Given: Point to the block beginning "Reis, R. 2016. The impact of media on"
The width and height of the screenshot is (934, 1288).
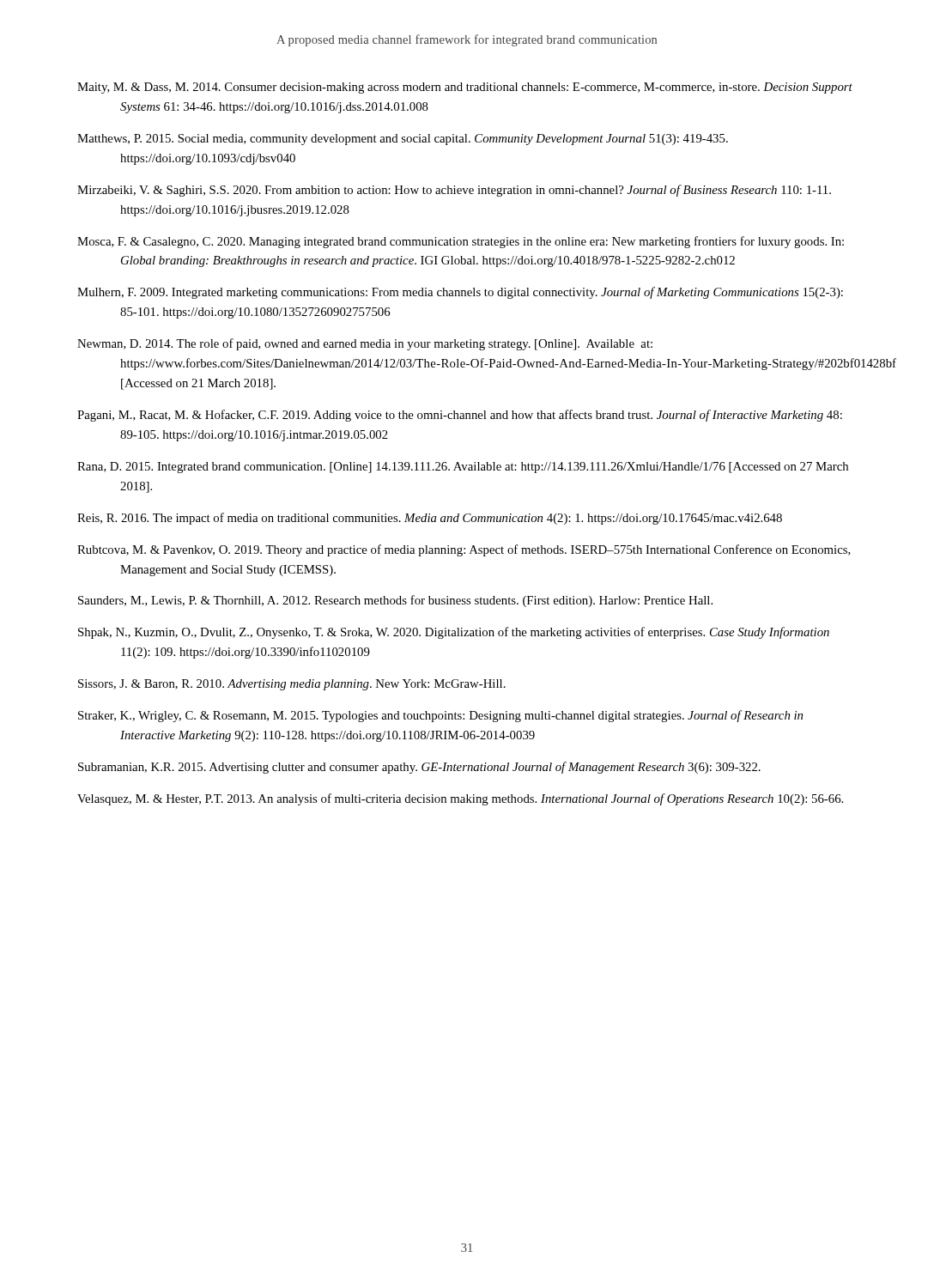Looking at the screenshot, I should (430, 517).
